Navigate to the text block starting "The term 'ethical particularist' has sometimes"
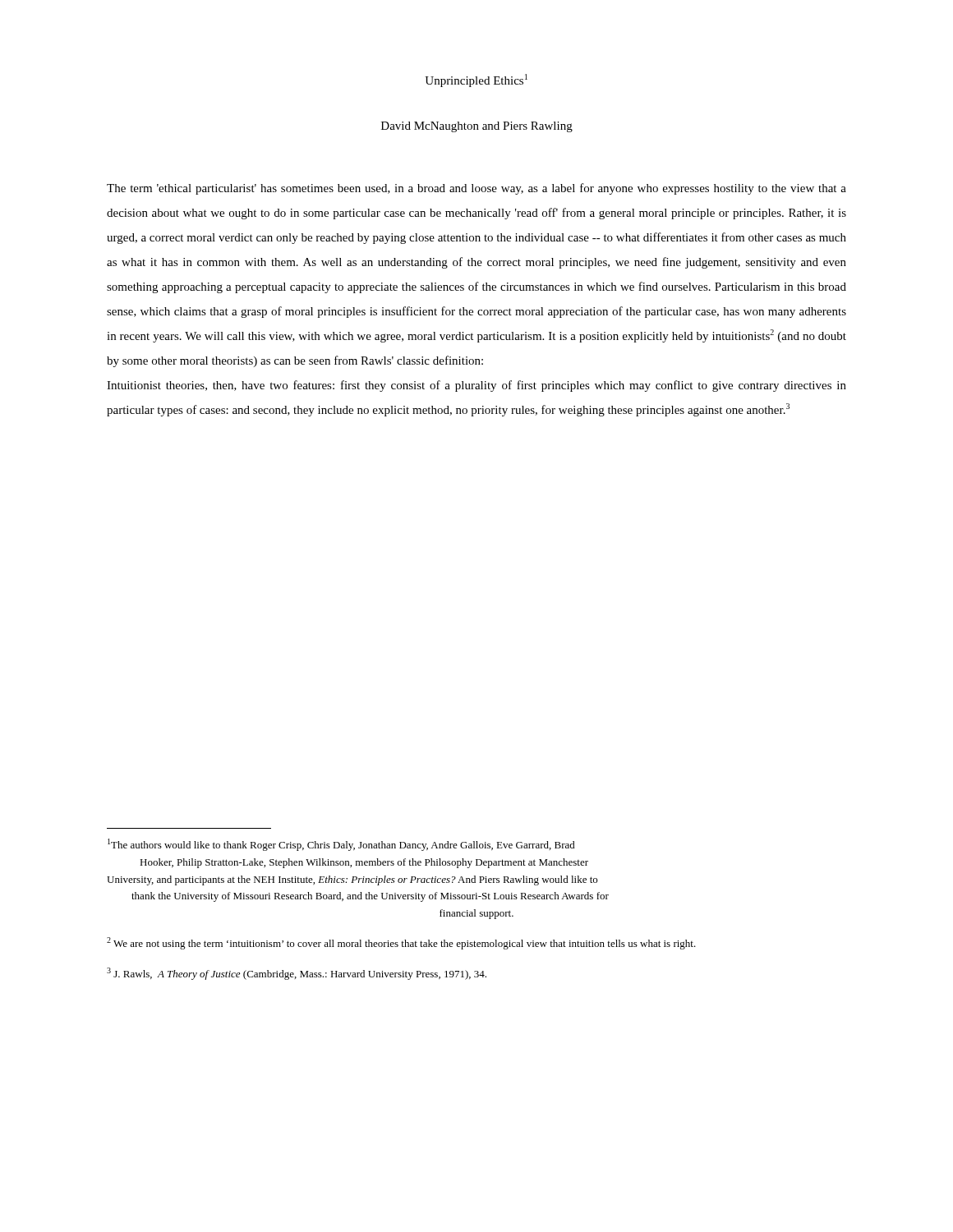 pyautogui.click(x=476, y=299)
